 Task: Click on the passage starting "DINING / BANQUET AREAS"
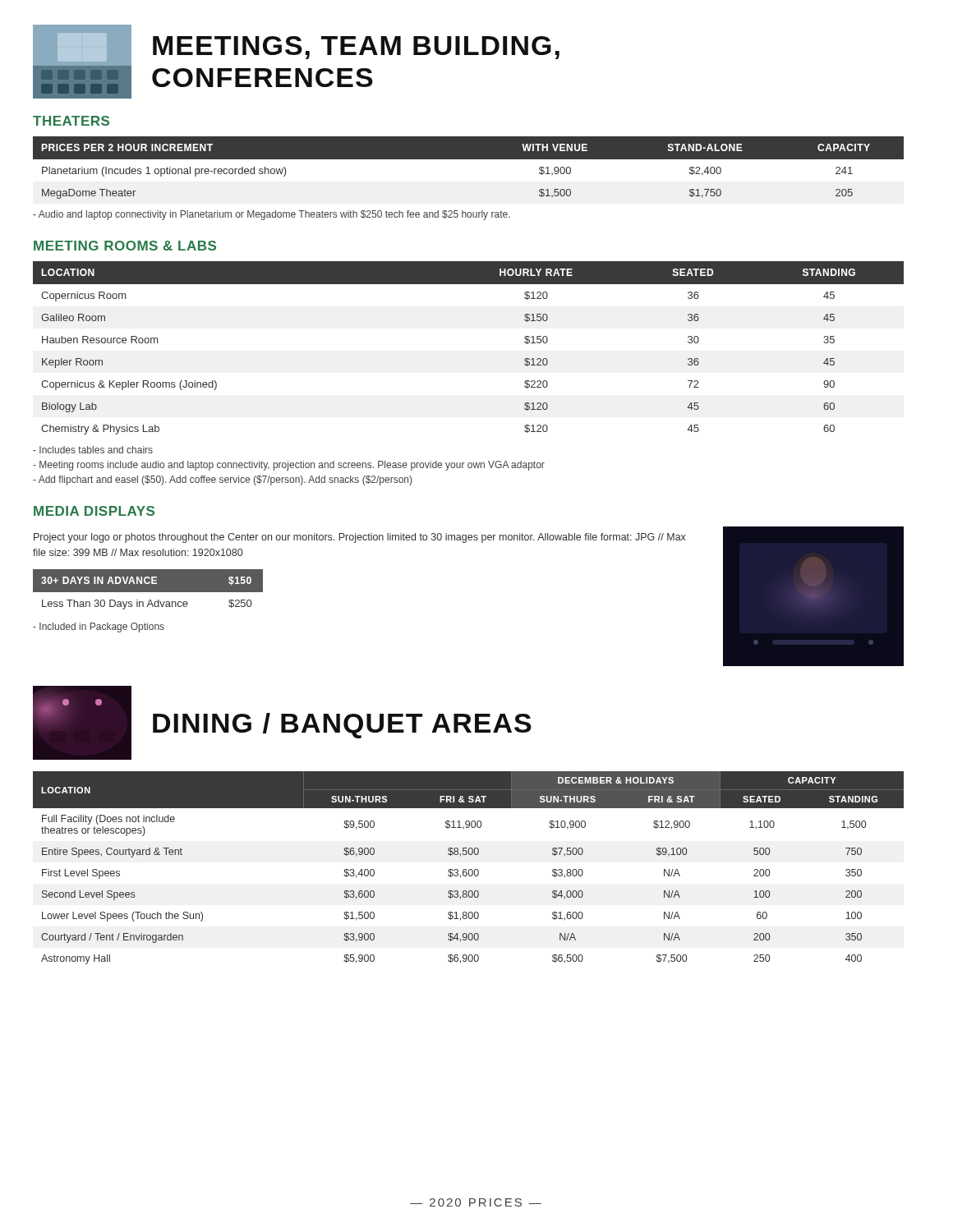click(x=342, y=722)
